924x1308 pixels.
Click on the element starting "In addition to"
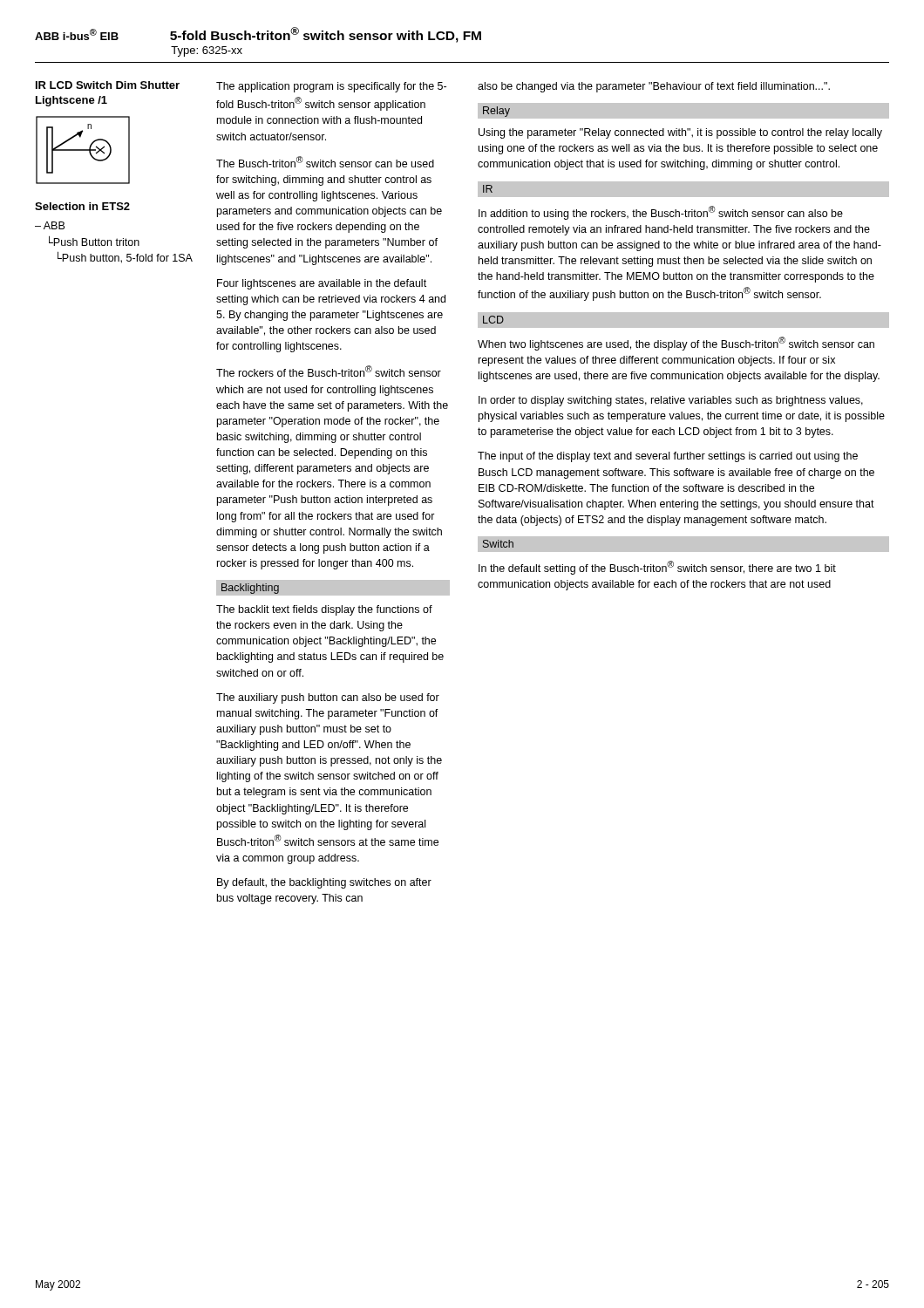tap(679, 253)
